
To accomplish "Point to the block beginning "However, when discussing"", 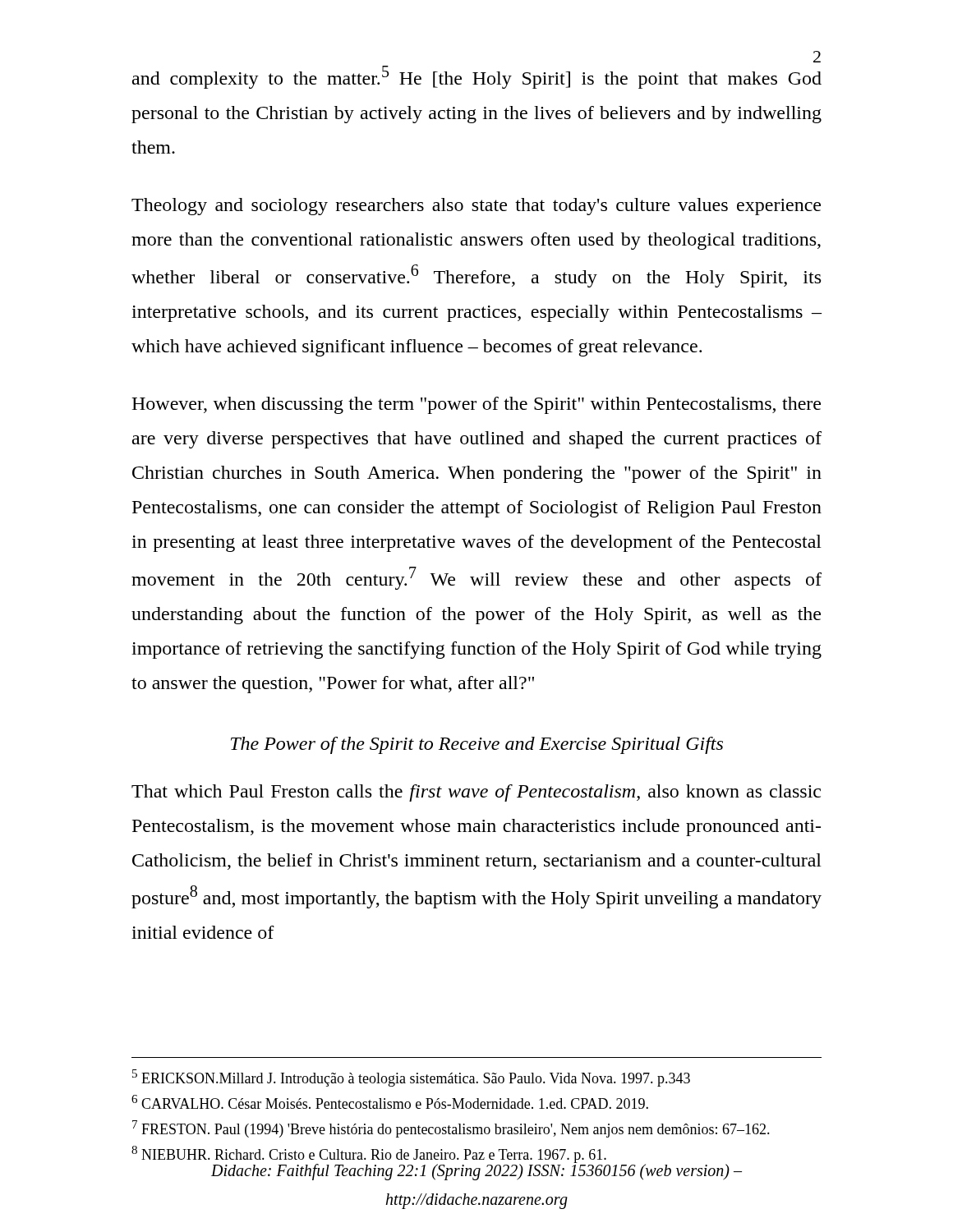I will tap(476, 543).
